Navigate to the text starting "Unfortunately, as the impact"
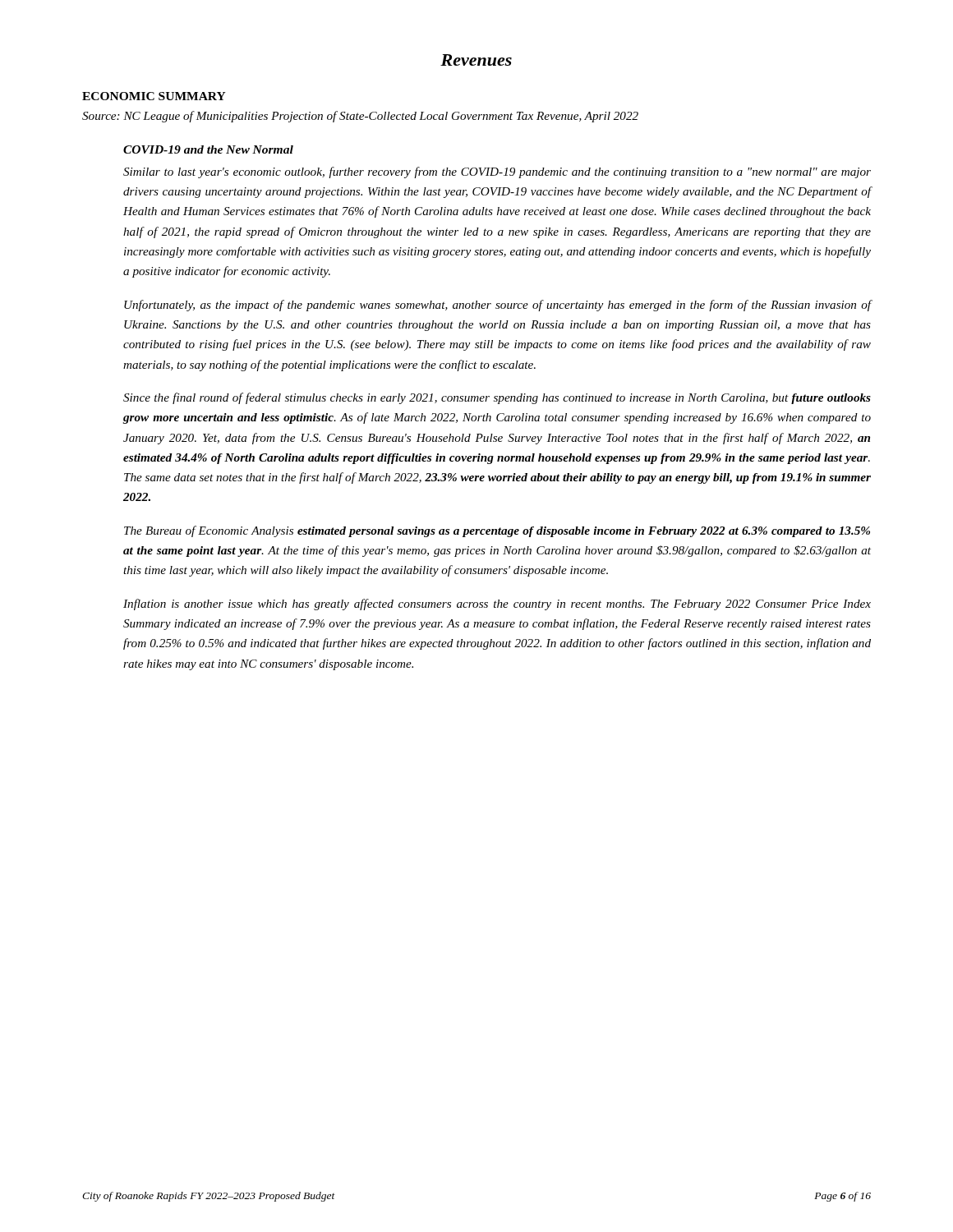Image resolution: width=953 pixels, height=1232 pixels. tap(497, 334)
